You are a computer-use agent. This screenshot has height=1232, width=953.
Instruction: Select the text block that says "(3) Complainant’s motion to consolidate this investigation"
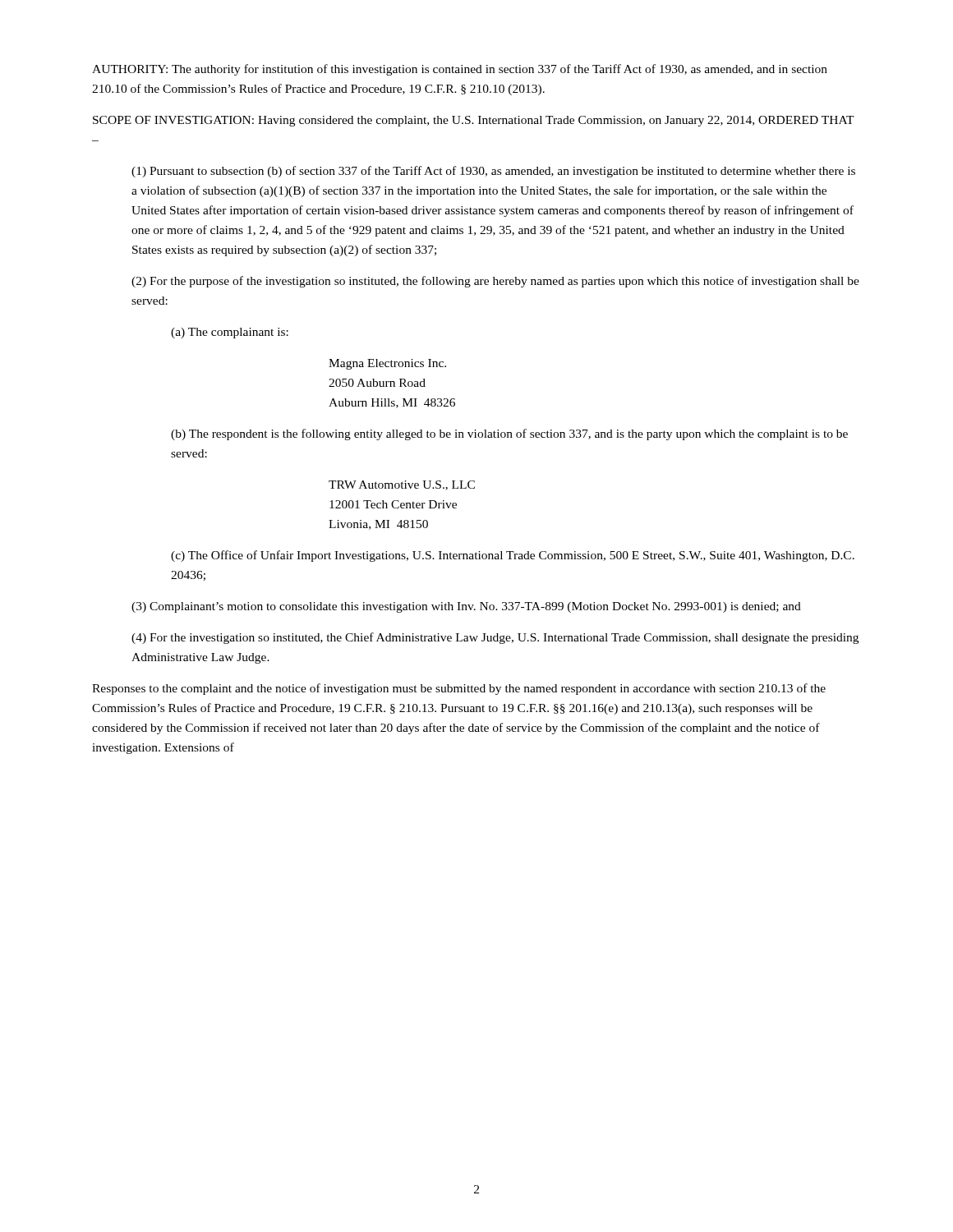pyautogui.click(x=496, y=606)
